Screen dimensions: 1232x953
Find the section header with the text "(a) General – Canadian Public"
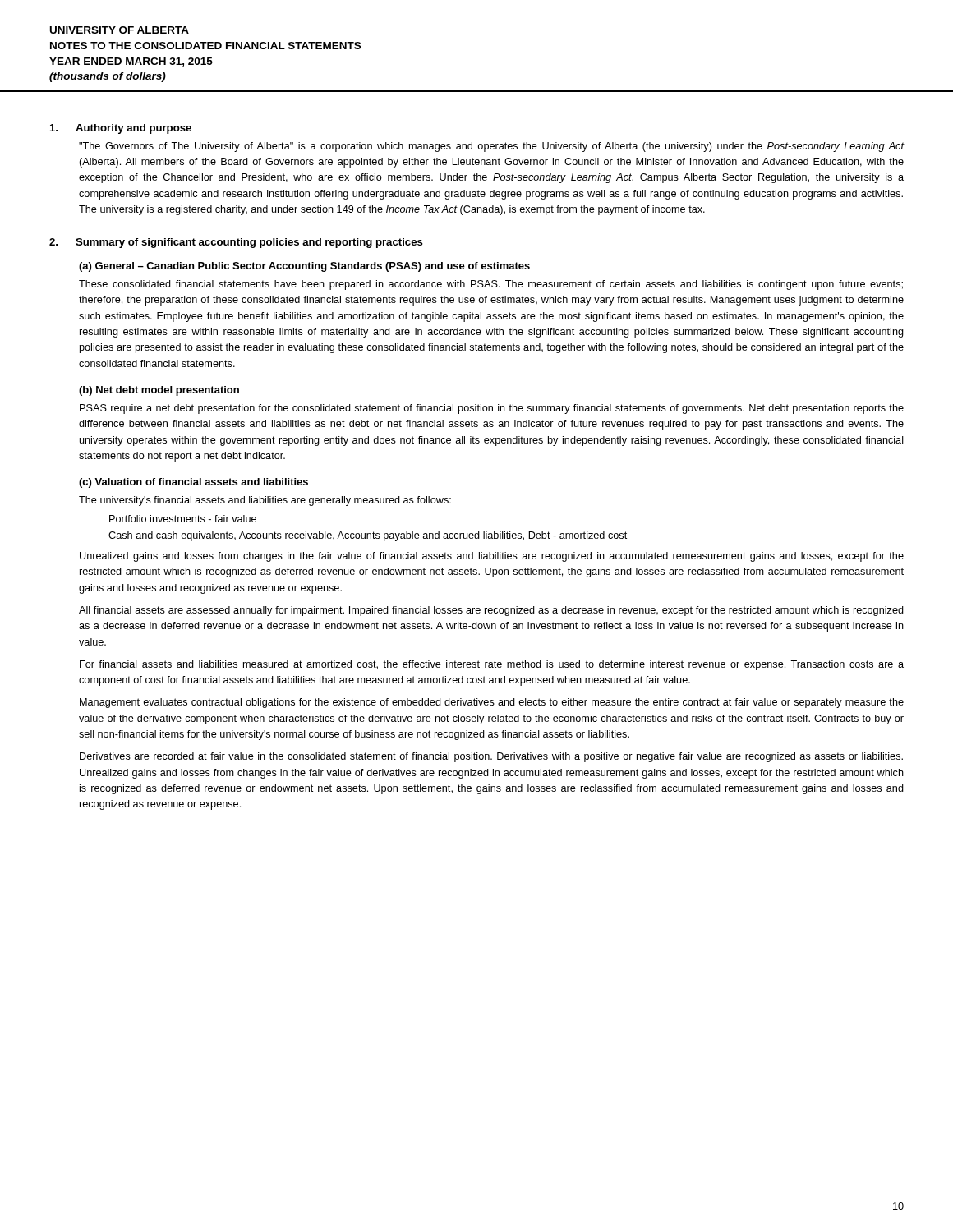point(305,266)
